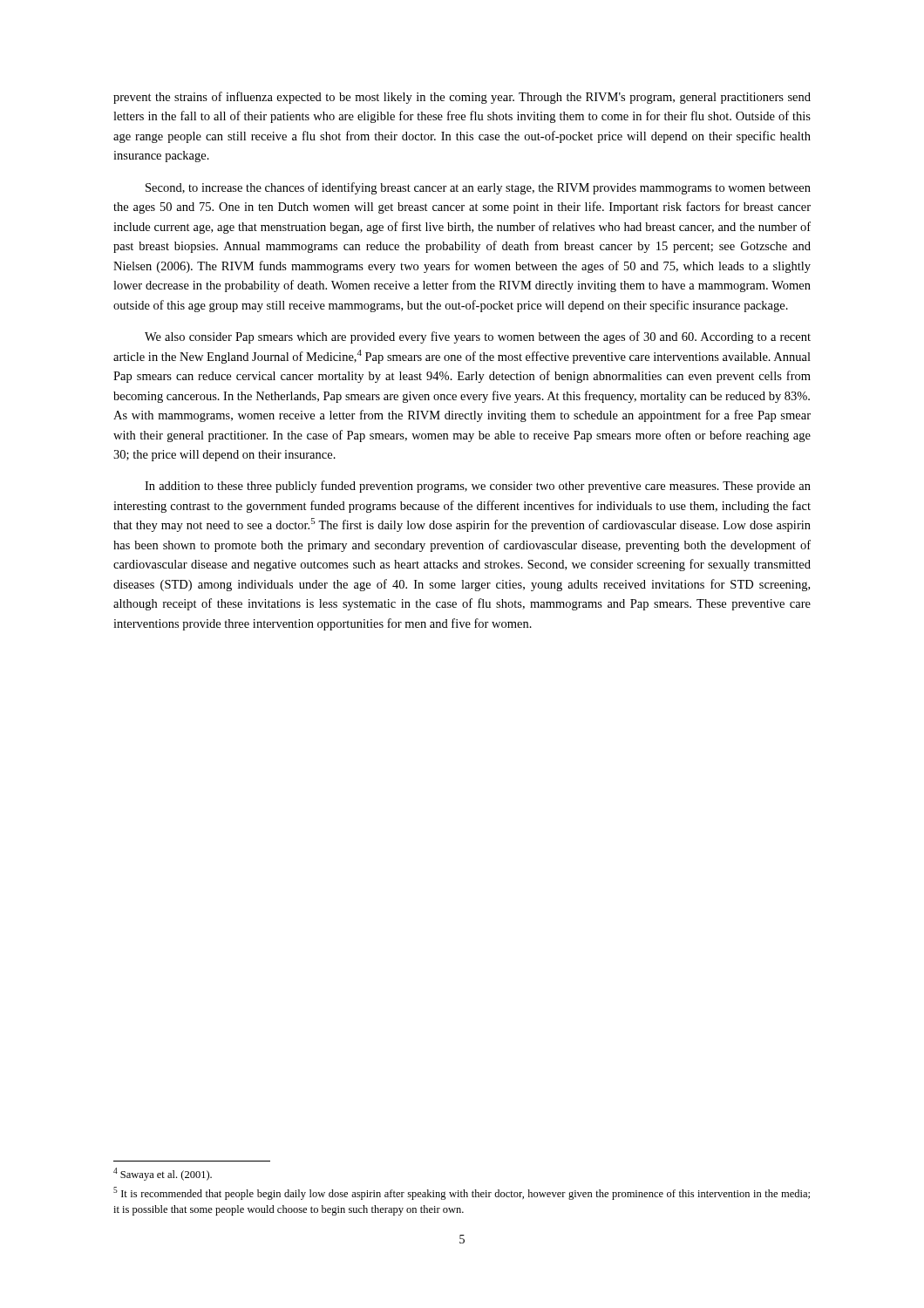
Task: Select the footnote that says "5 It is recommended"
Action: coord(462,1201)
